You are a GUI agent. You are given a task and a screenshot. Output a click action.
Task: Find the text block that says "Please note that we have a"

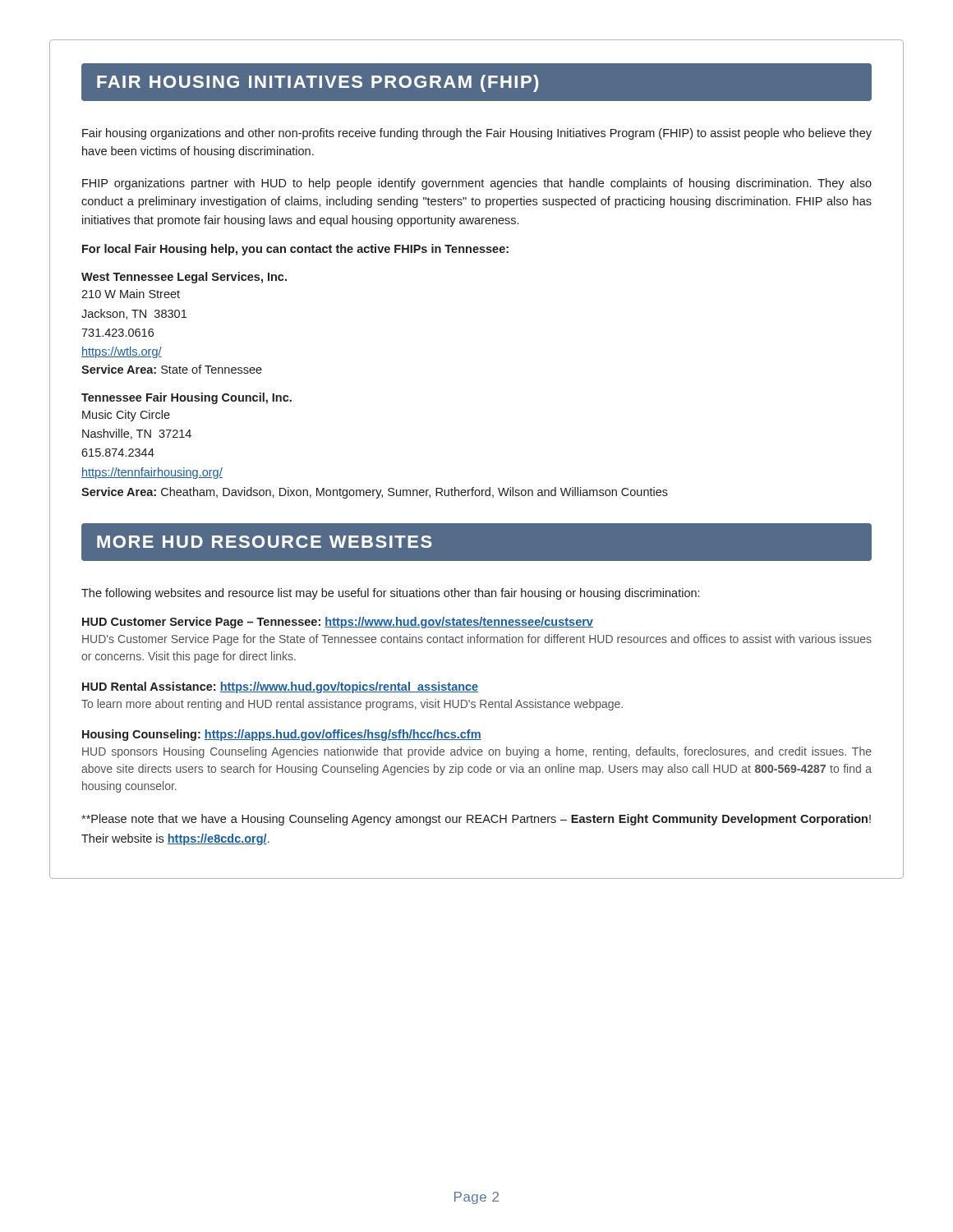476,829
